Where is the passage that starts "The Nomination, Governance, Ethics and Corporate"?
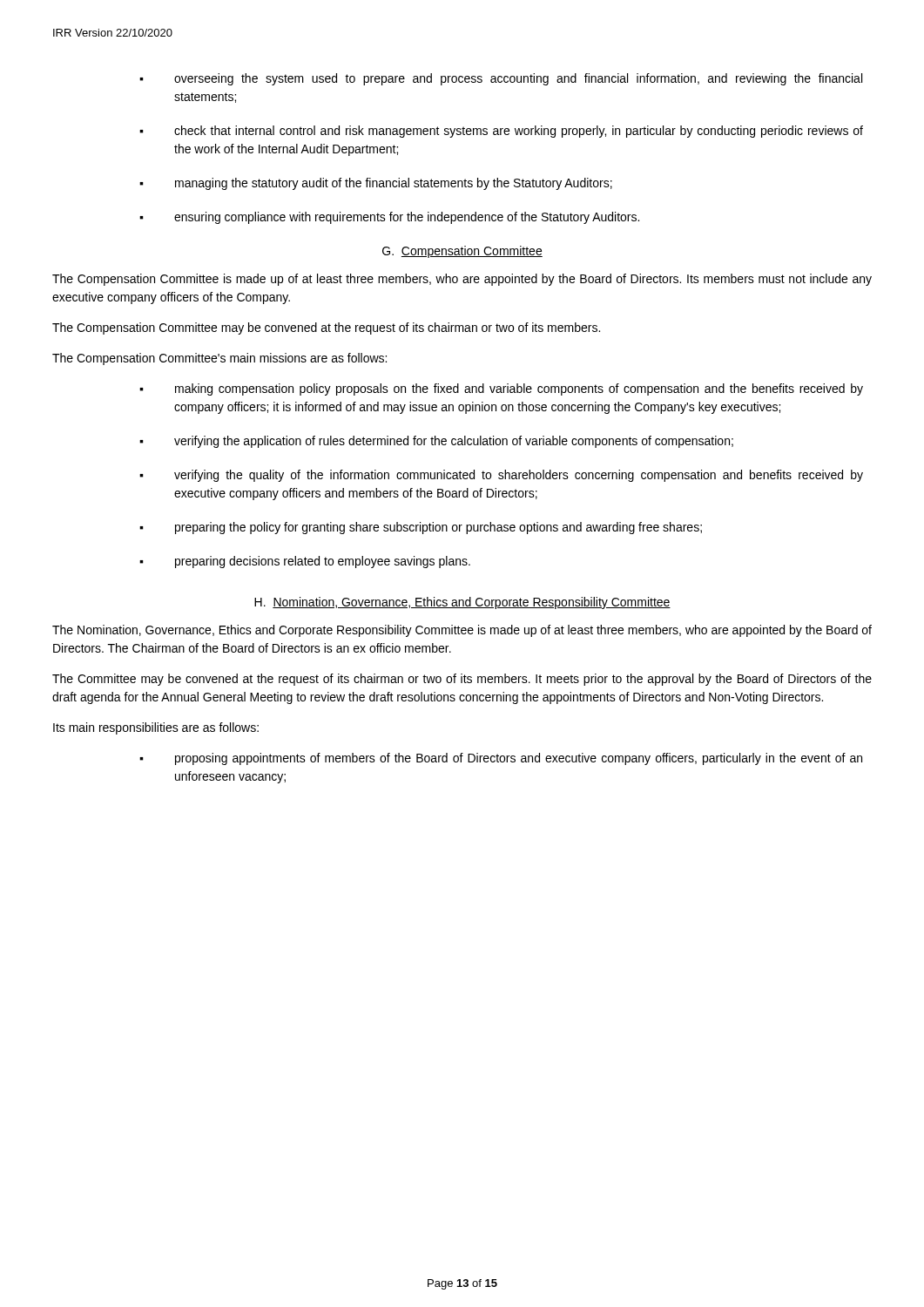 point(462,639)
